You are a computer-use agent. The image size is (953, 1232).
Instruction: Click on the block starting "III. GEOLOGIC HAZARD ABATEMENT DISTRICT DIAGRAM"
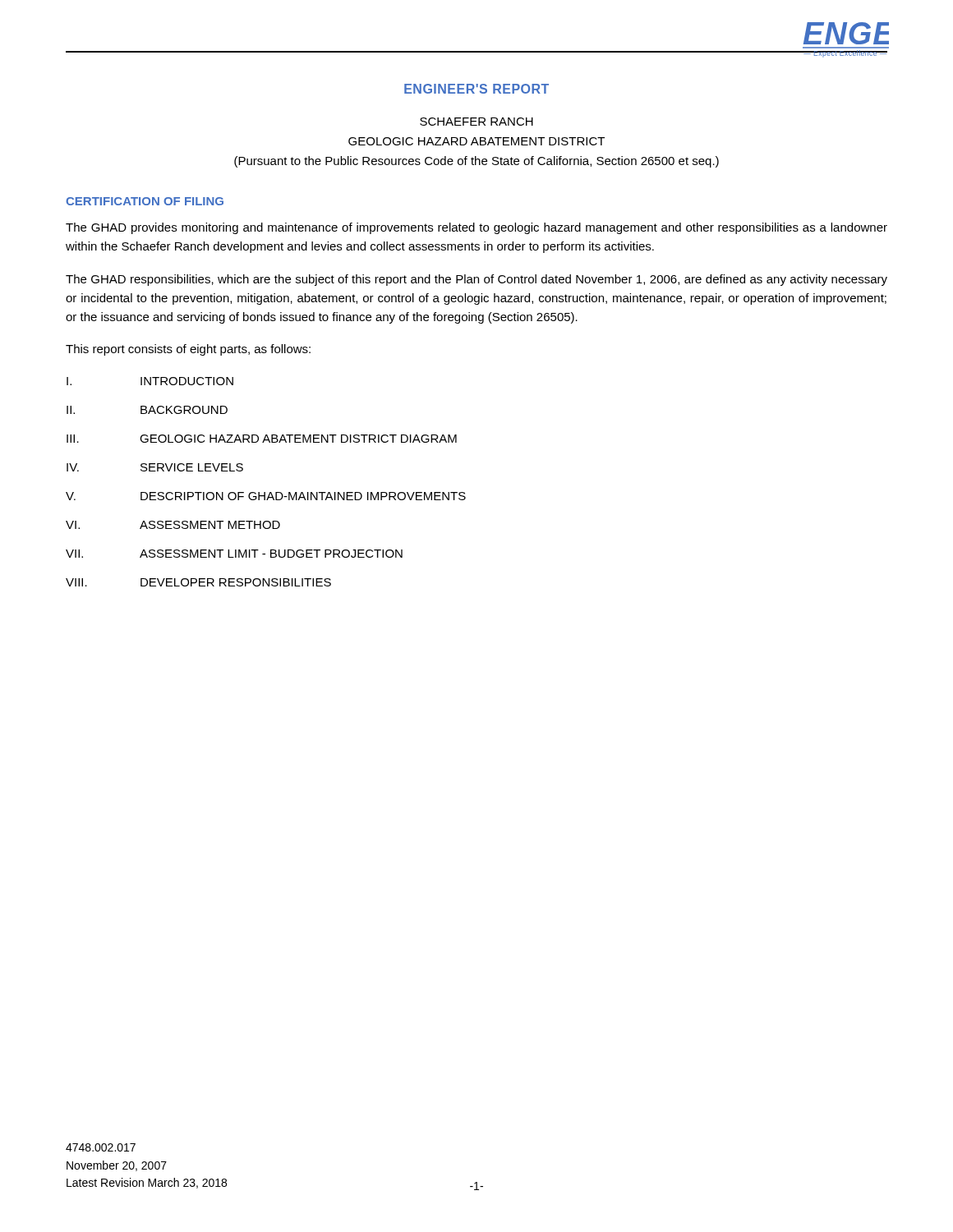pos(262,439)
